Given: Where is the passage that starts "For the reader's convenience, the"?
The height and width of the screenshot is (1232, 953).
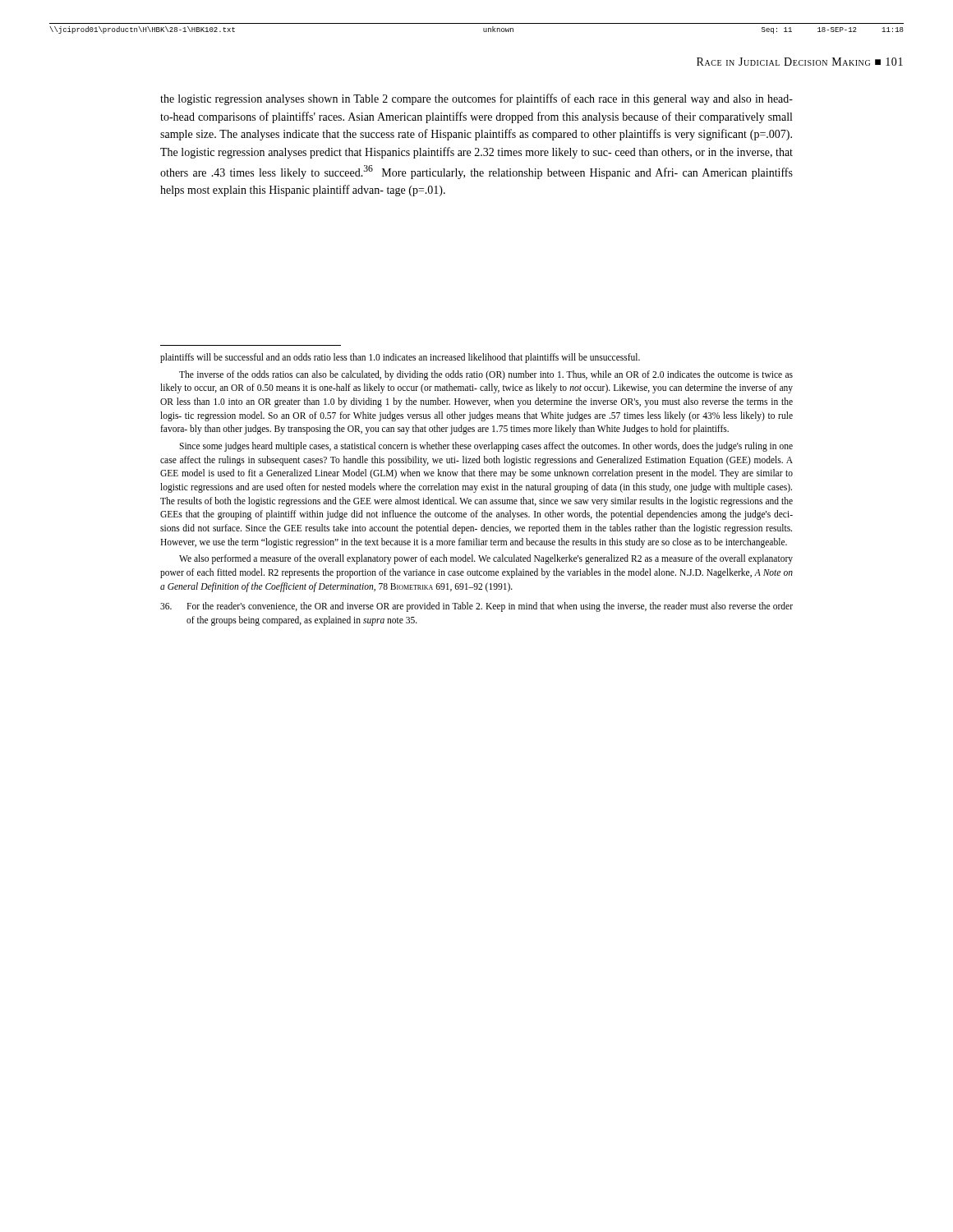Looking at the screenshot, I should [x=476, y=614].
